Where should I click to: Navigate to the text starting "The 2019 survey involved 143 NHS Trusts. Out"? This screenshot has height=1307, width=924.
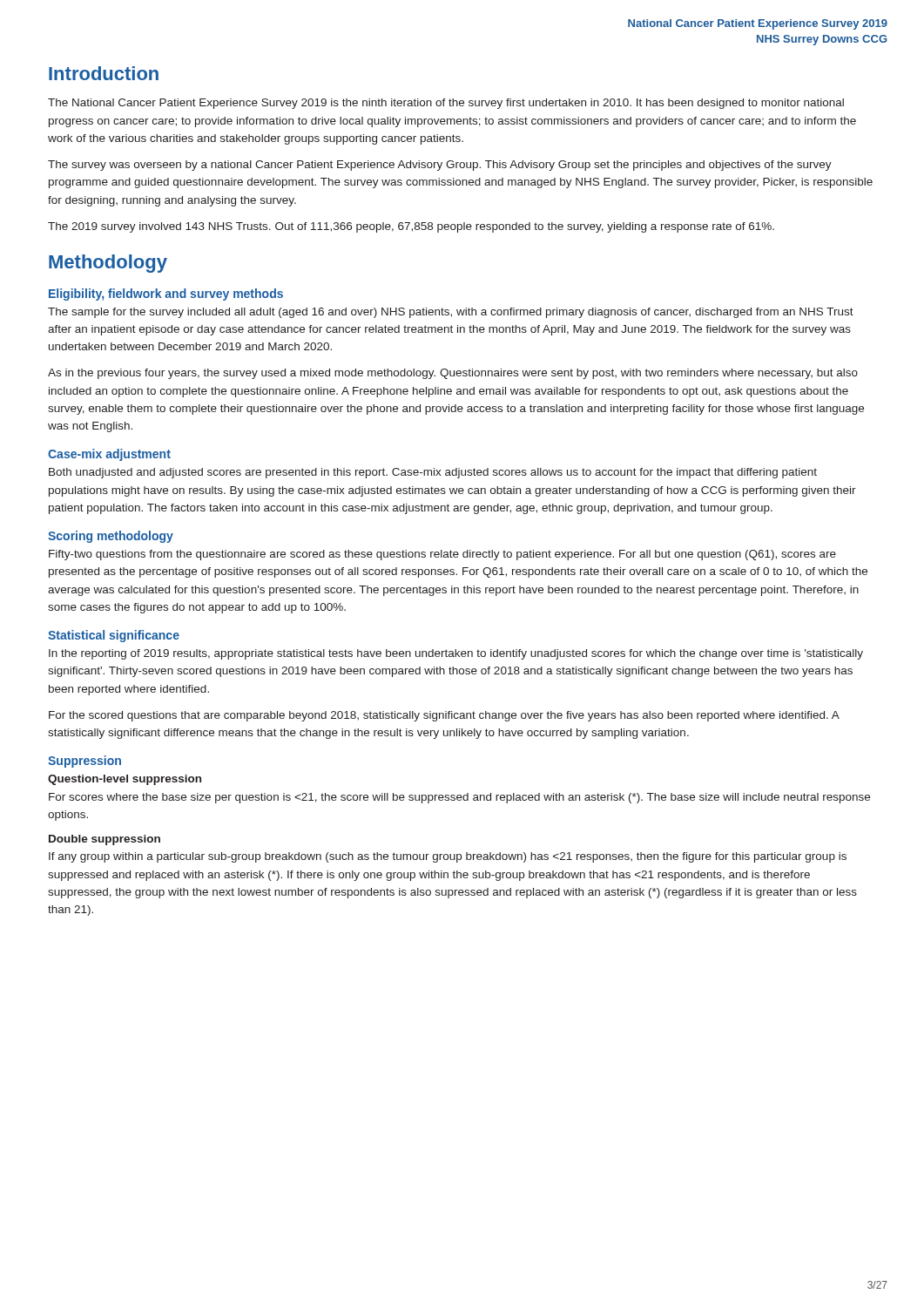click(412, 226)
